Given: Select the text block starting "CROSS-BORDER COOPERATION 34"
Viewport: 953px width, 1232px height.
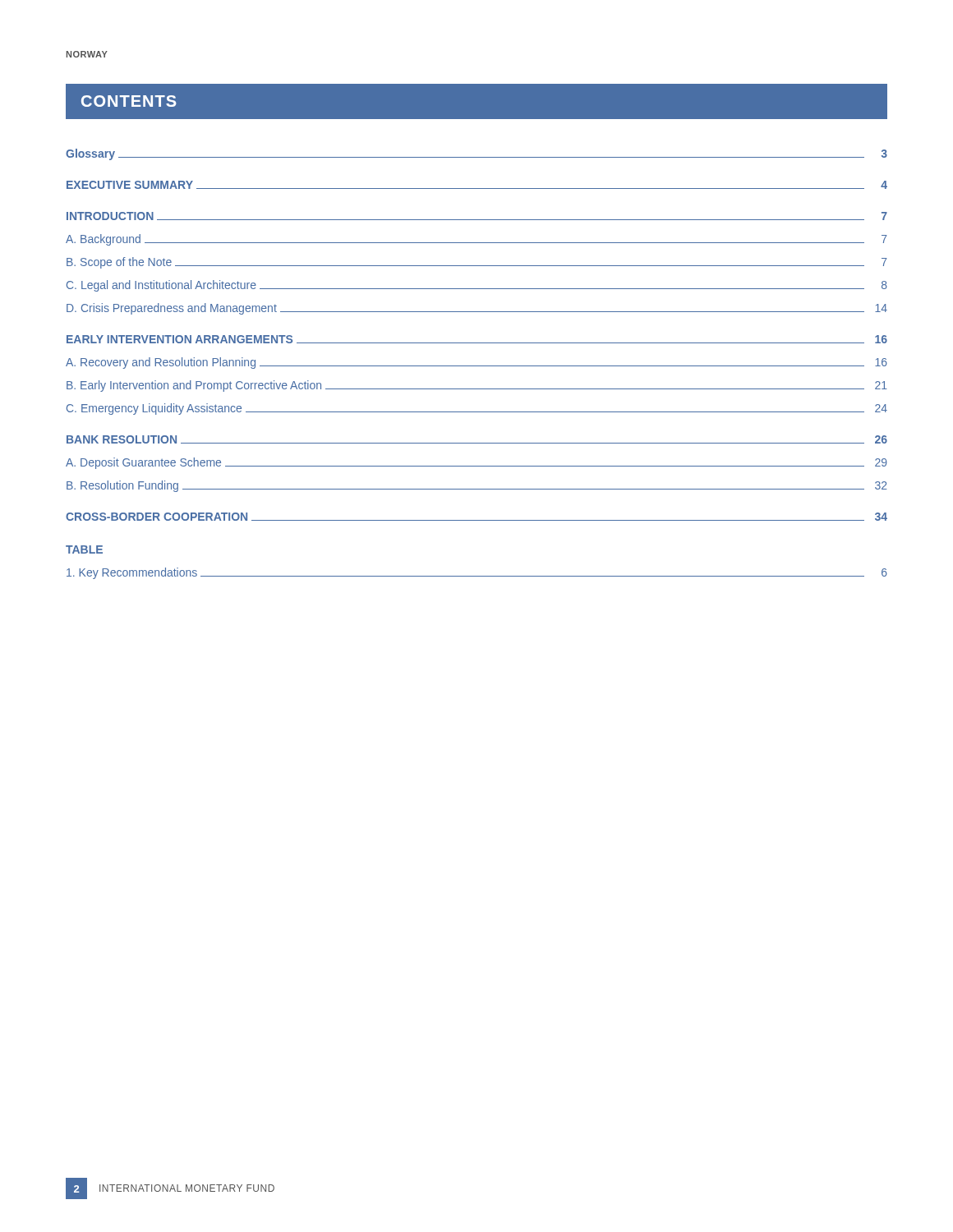Looking at the screenshot, I should pyautogui.click(x=476, y=517).
